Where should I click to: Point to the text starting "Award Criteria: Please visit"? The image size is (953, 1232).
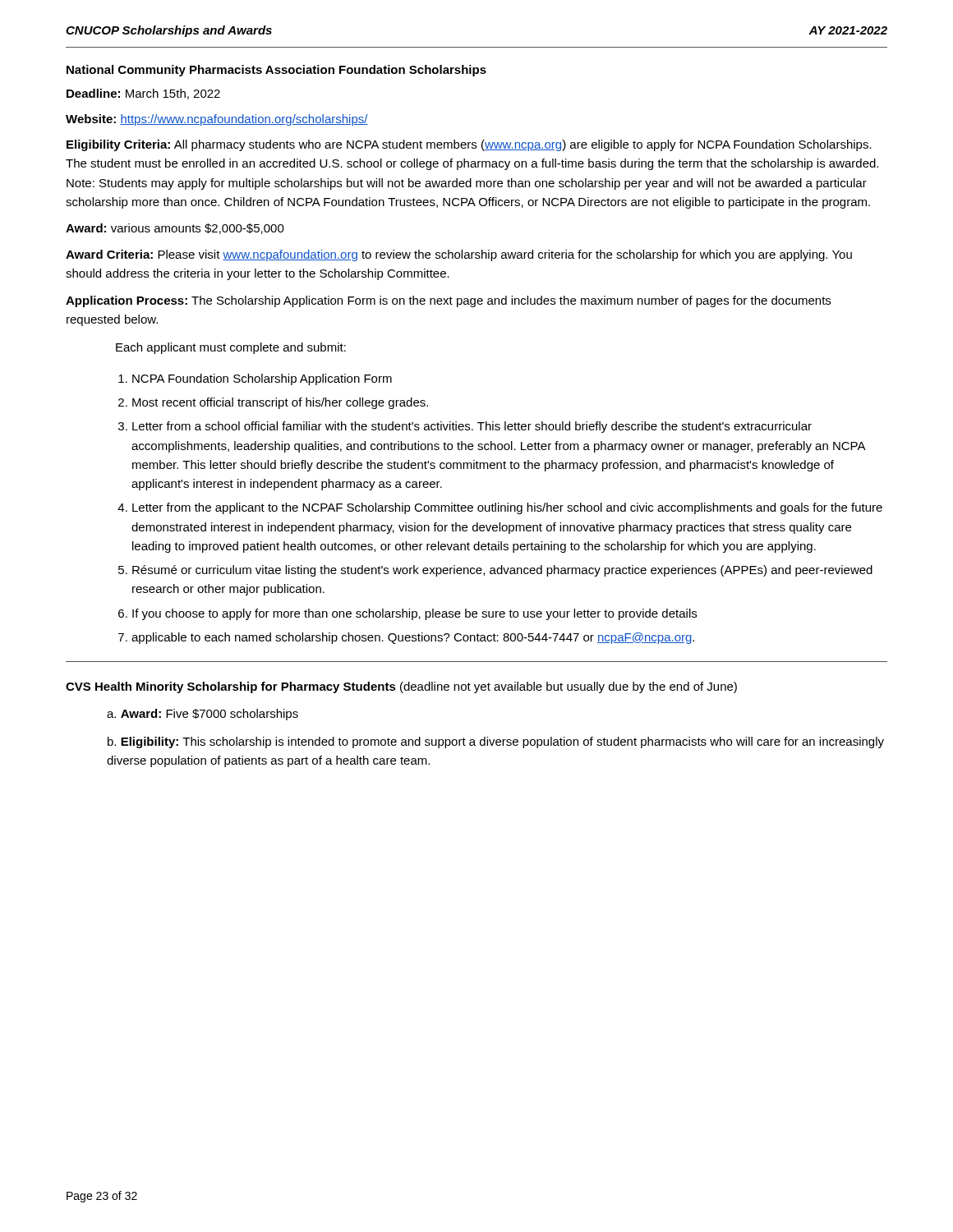click(x=459, y=263)
